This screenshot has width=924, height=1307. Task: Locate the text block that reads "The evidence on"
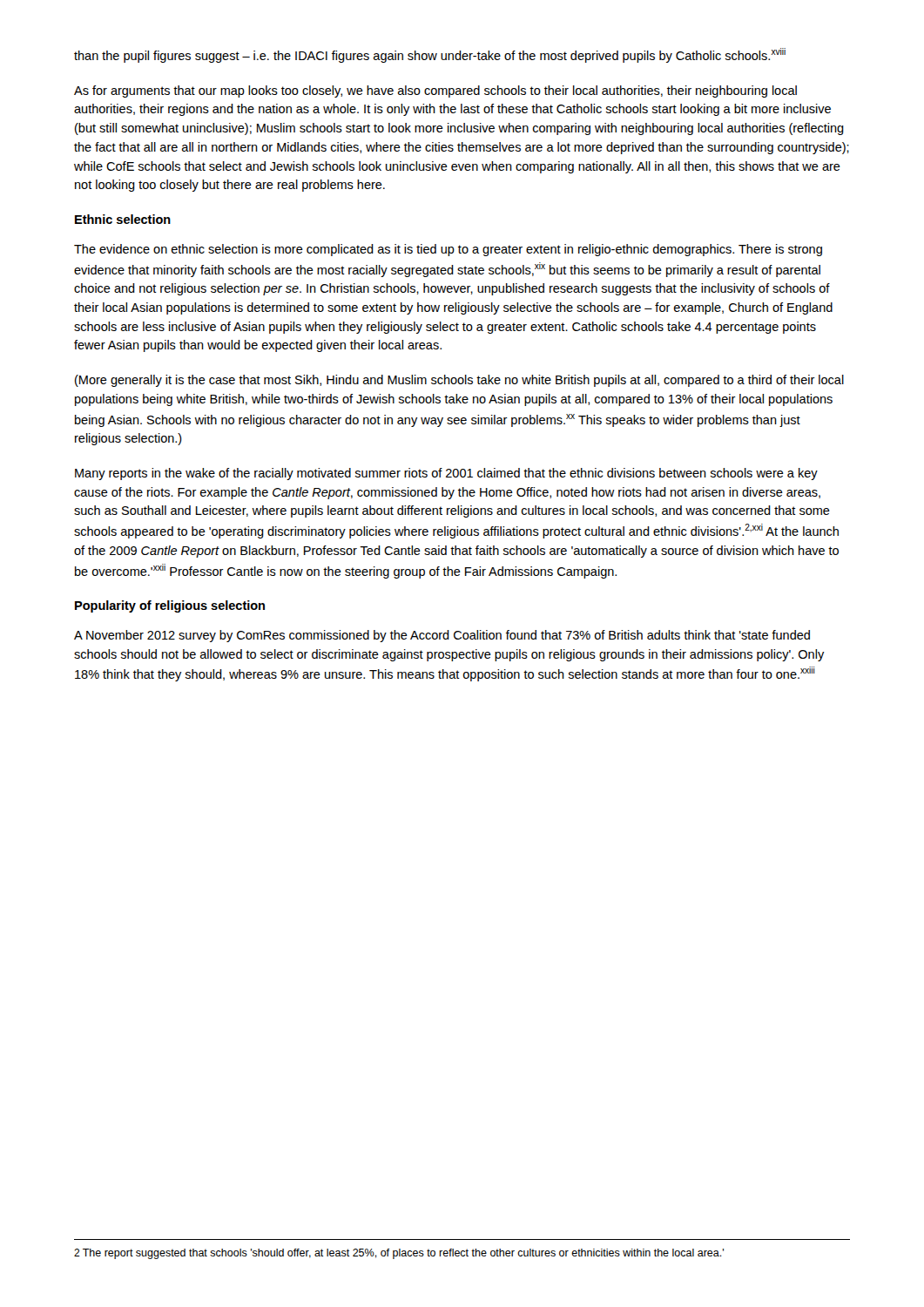(453, 297)
